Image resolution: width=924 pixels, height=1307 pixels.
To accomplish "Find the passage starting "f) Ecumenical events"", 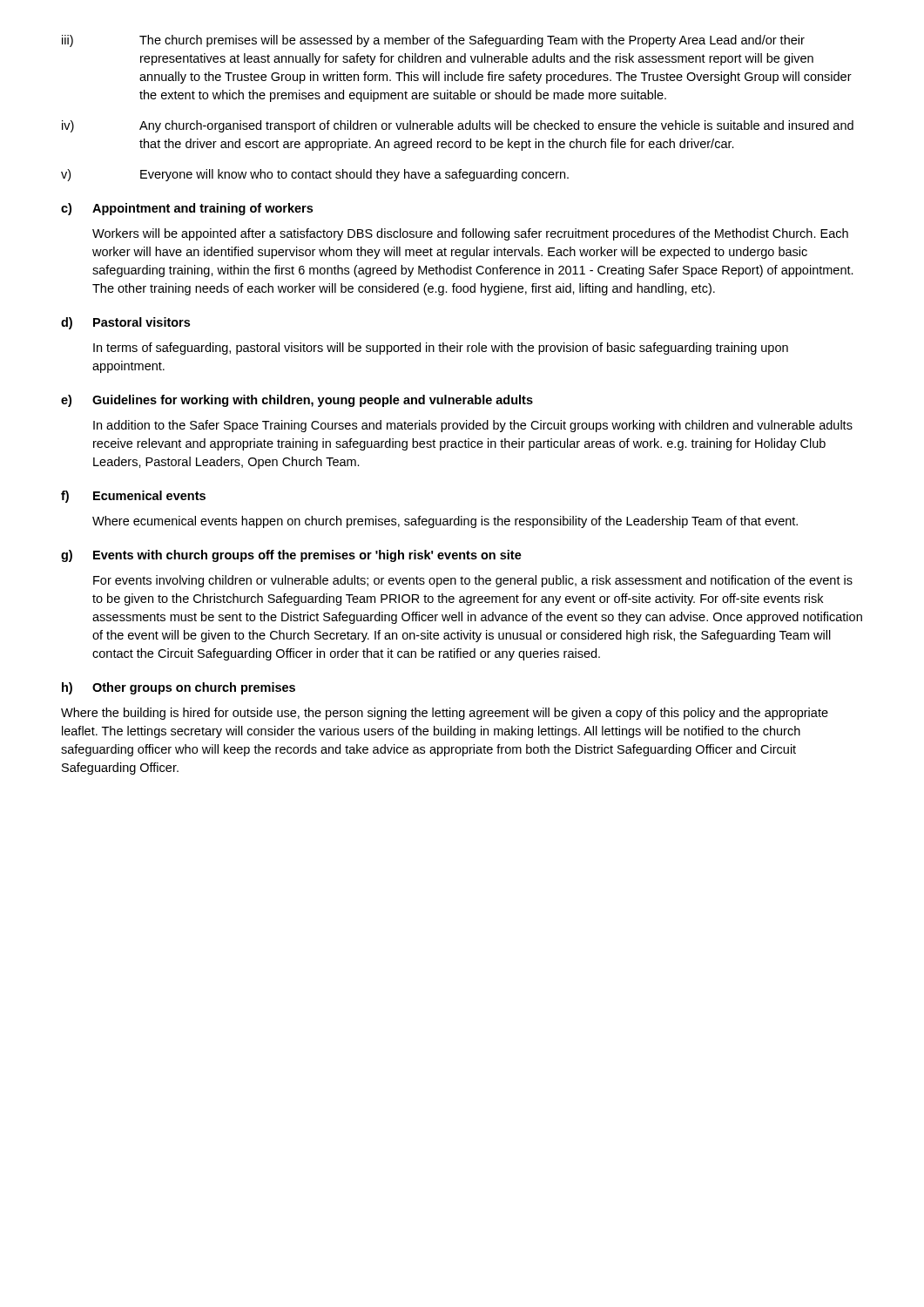I will 134,497.
